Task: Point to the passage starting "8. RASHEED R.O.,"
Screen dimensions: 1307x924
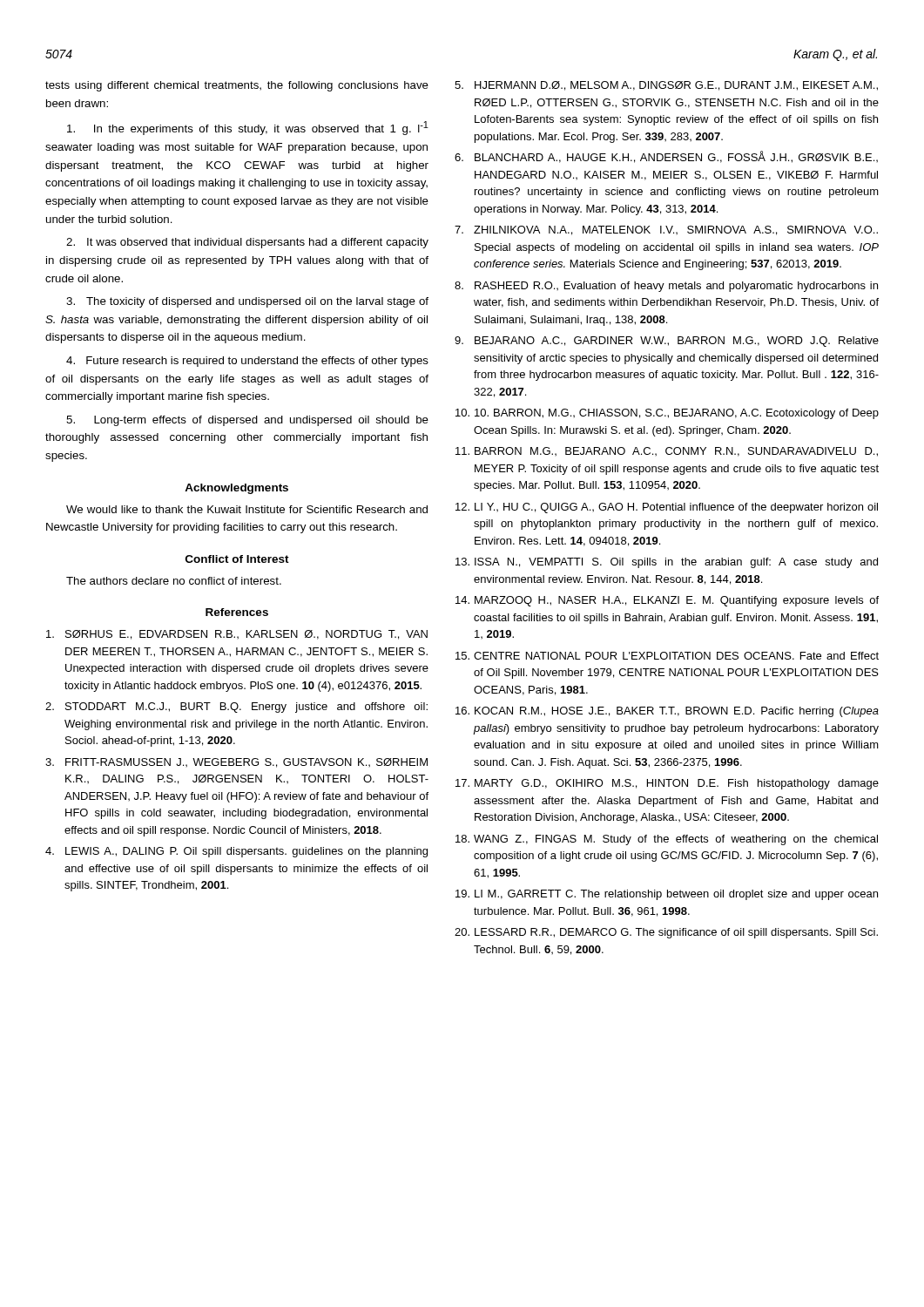Action: click(667, 302)
